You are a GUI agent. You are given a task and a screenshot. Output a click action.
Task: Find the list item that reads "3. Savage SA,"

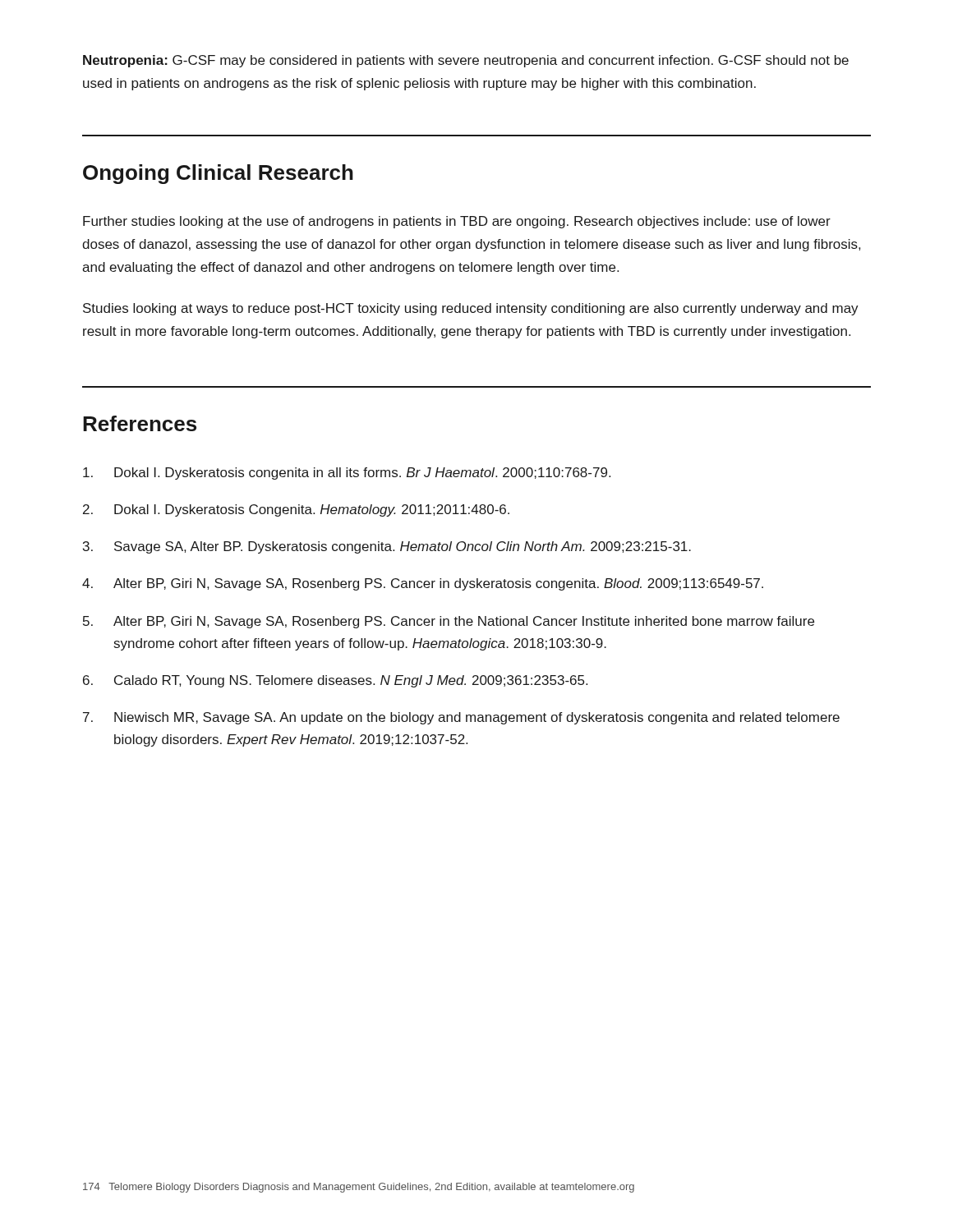tap(476, 547)
